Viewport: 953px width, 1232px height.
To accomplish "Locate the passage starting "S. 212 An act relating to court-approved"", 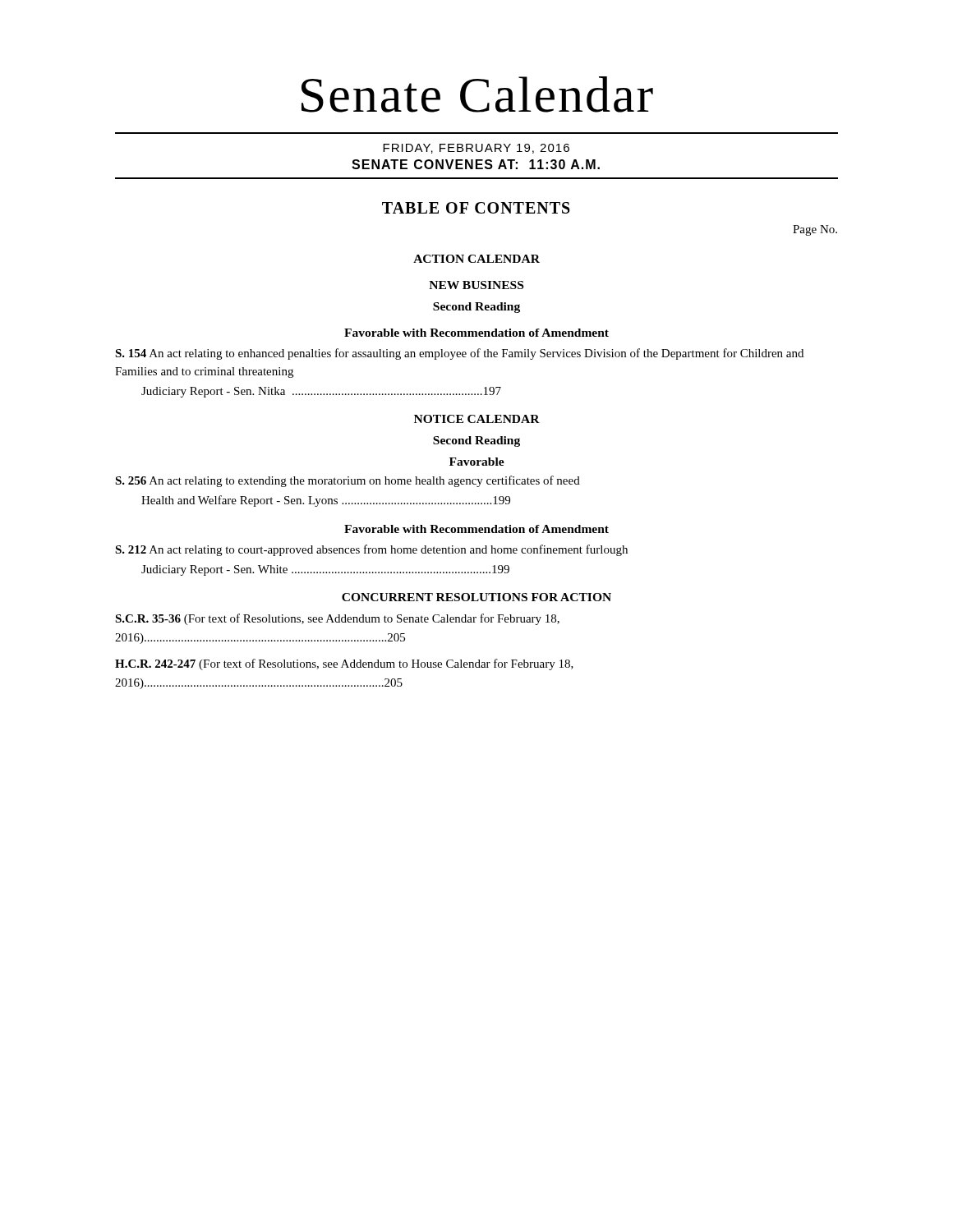I will (476, 560).
